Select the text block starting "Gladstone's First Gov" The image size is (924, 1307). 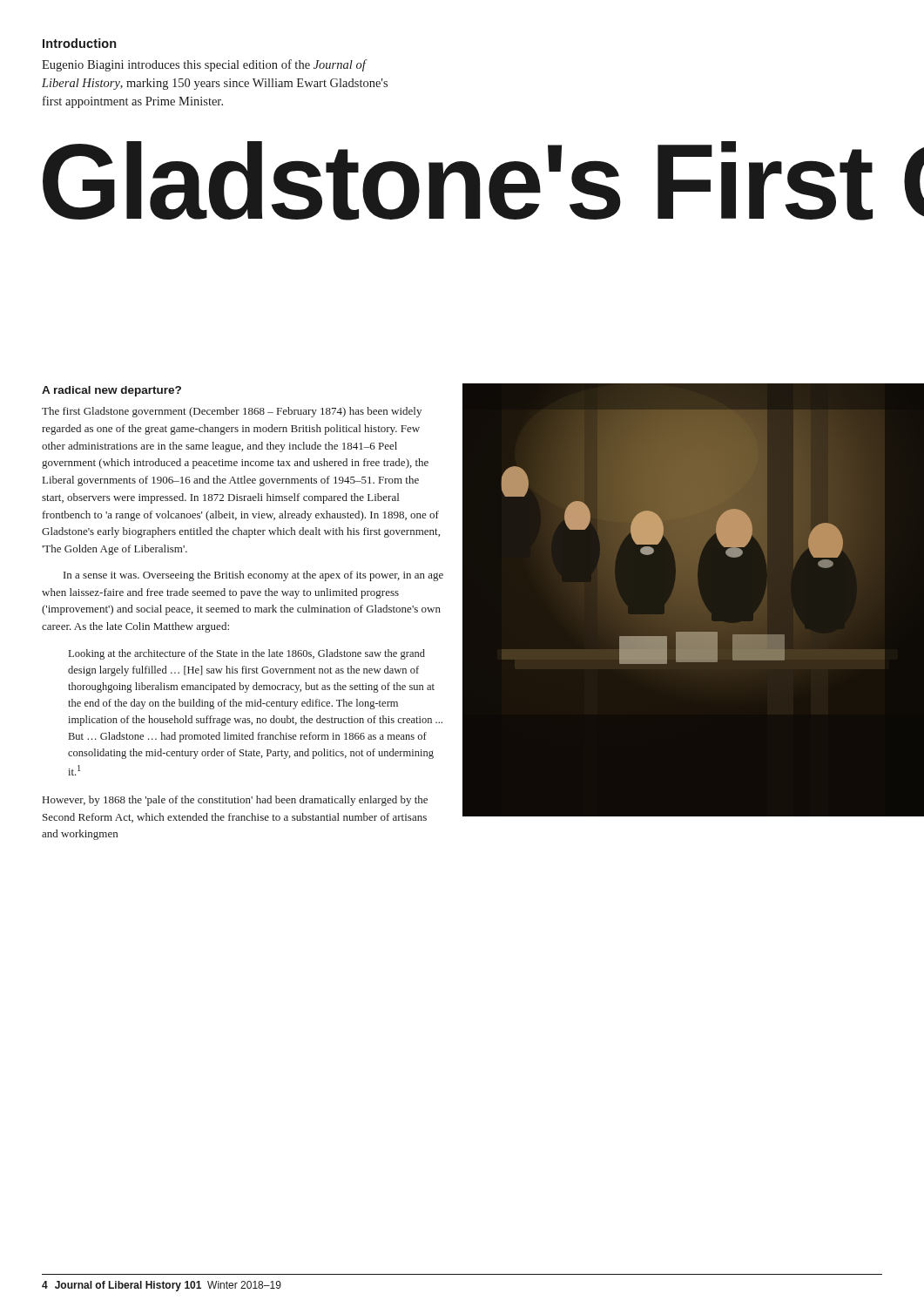coord(481,182)
